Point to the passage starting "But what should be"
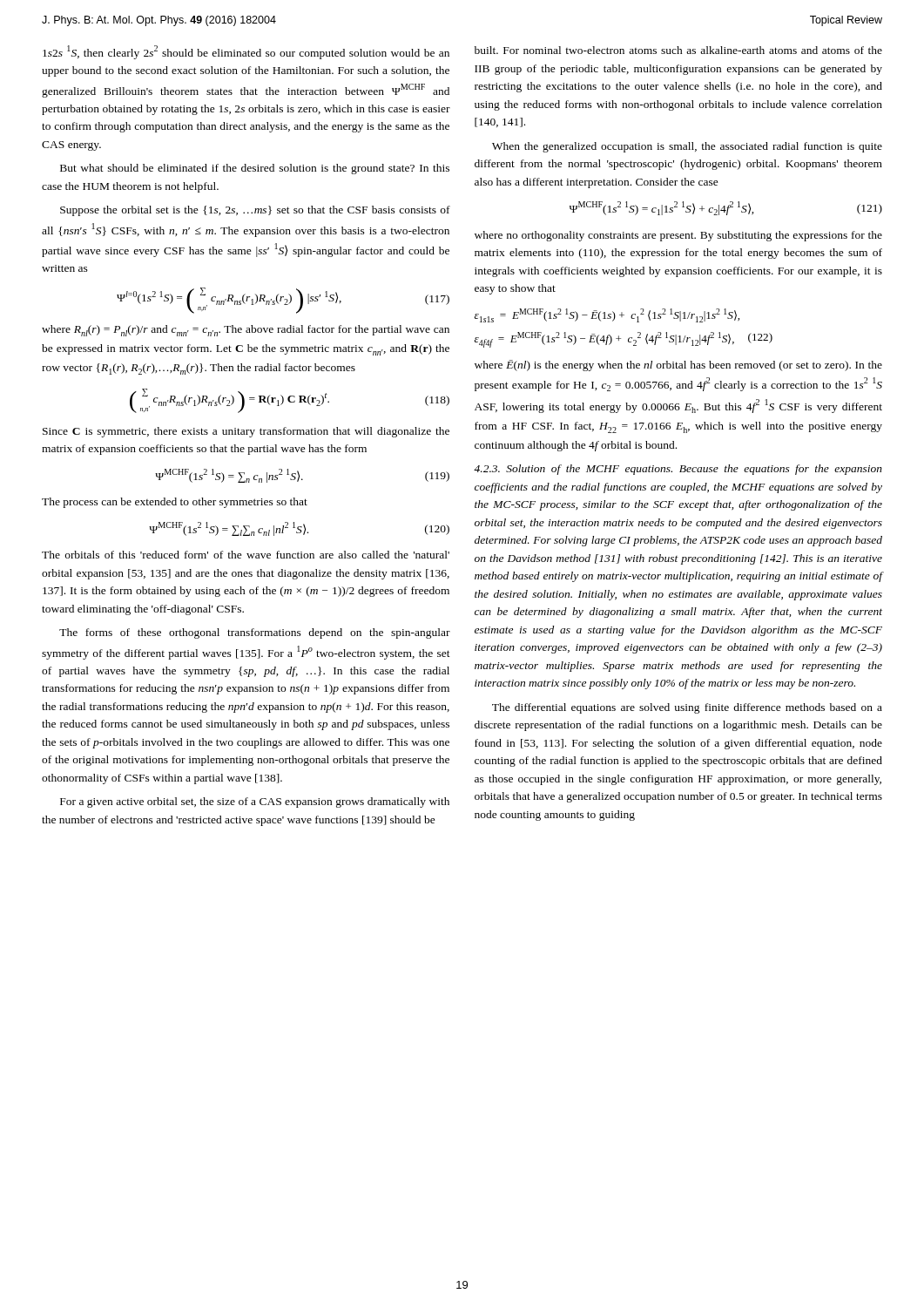 [246, 177]
